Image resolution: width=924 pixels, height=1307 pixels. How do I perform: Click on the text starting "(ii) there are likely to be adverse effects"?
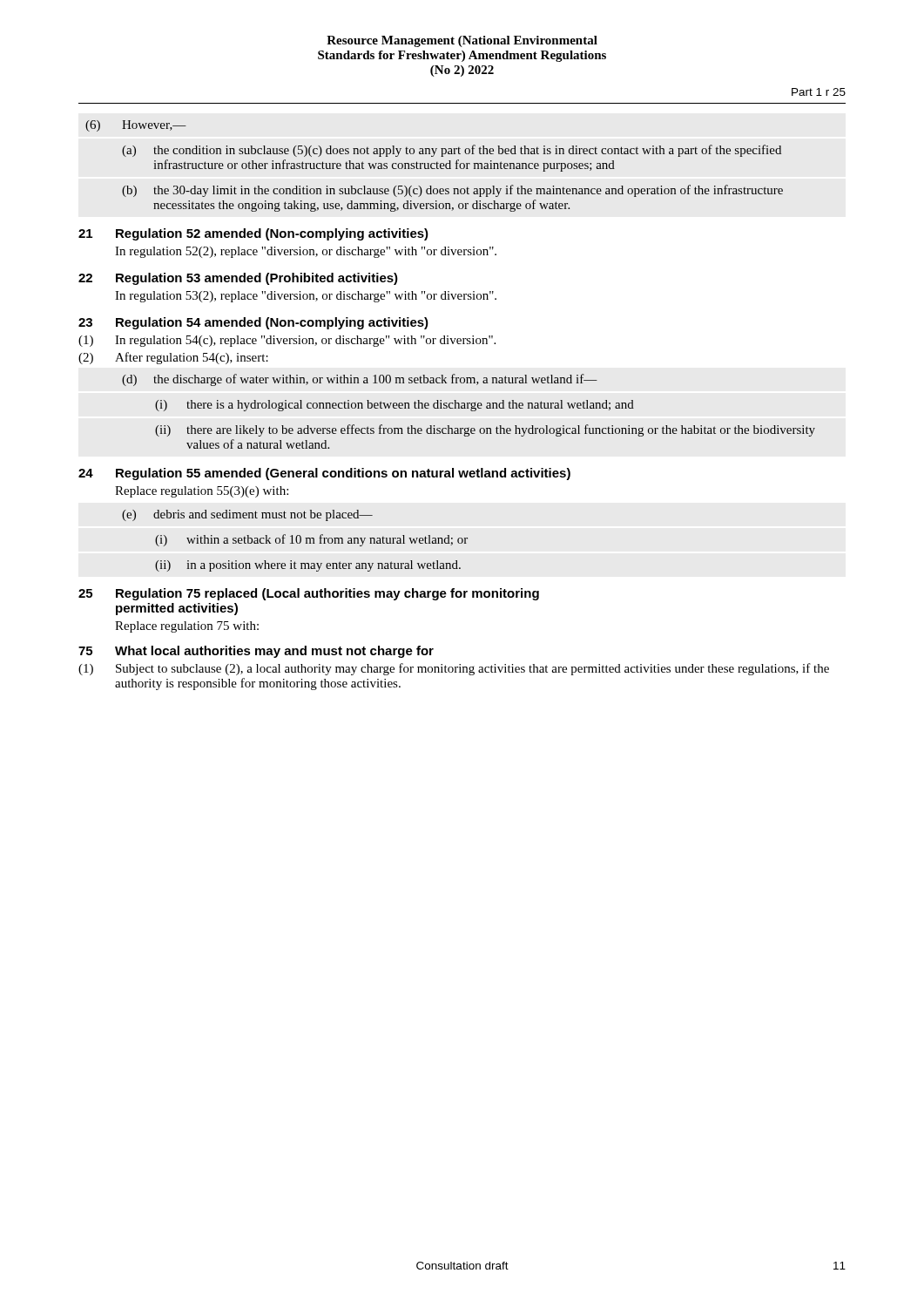497,437
